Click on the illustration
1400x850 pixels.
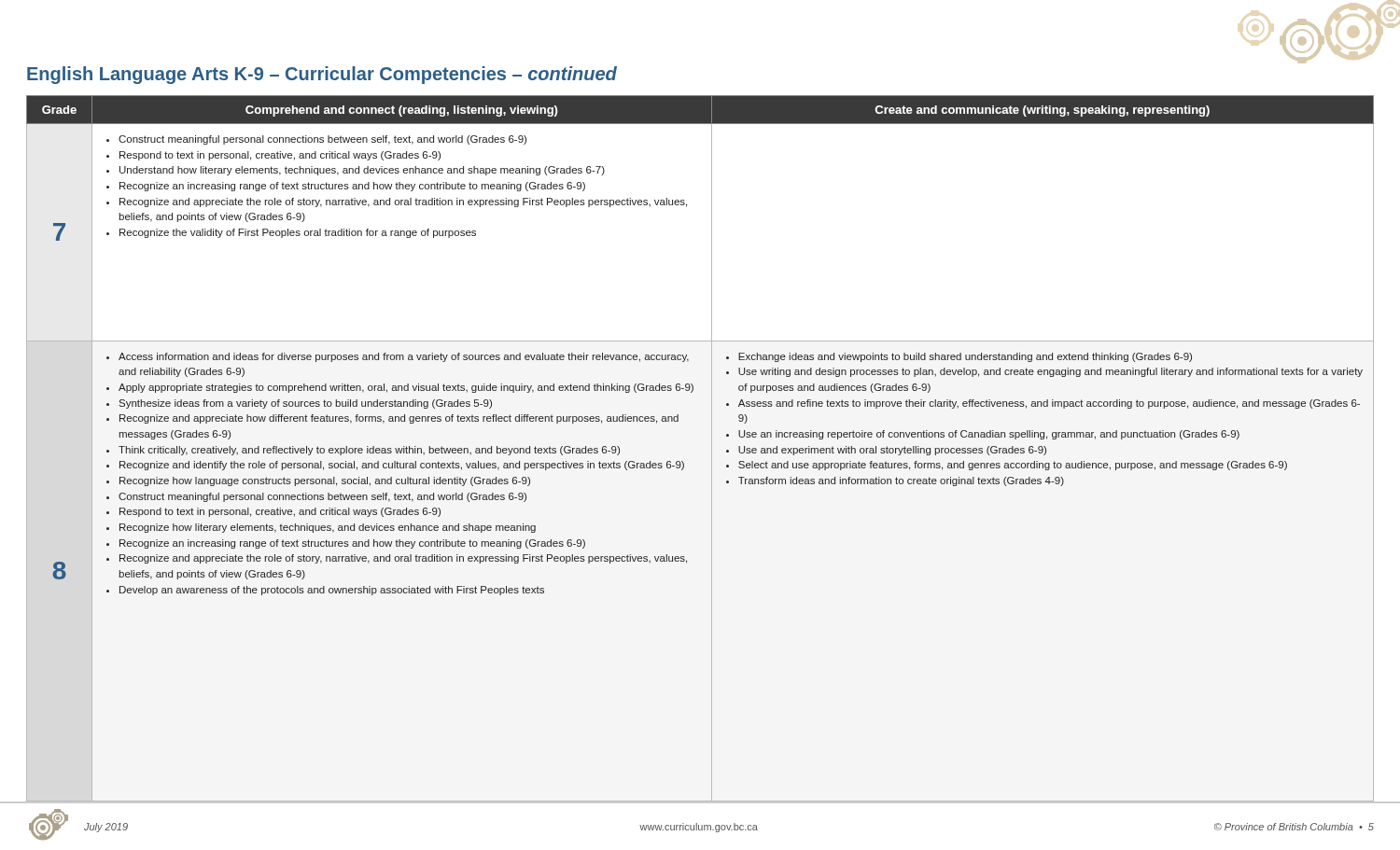(1251, 32)
